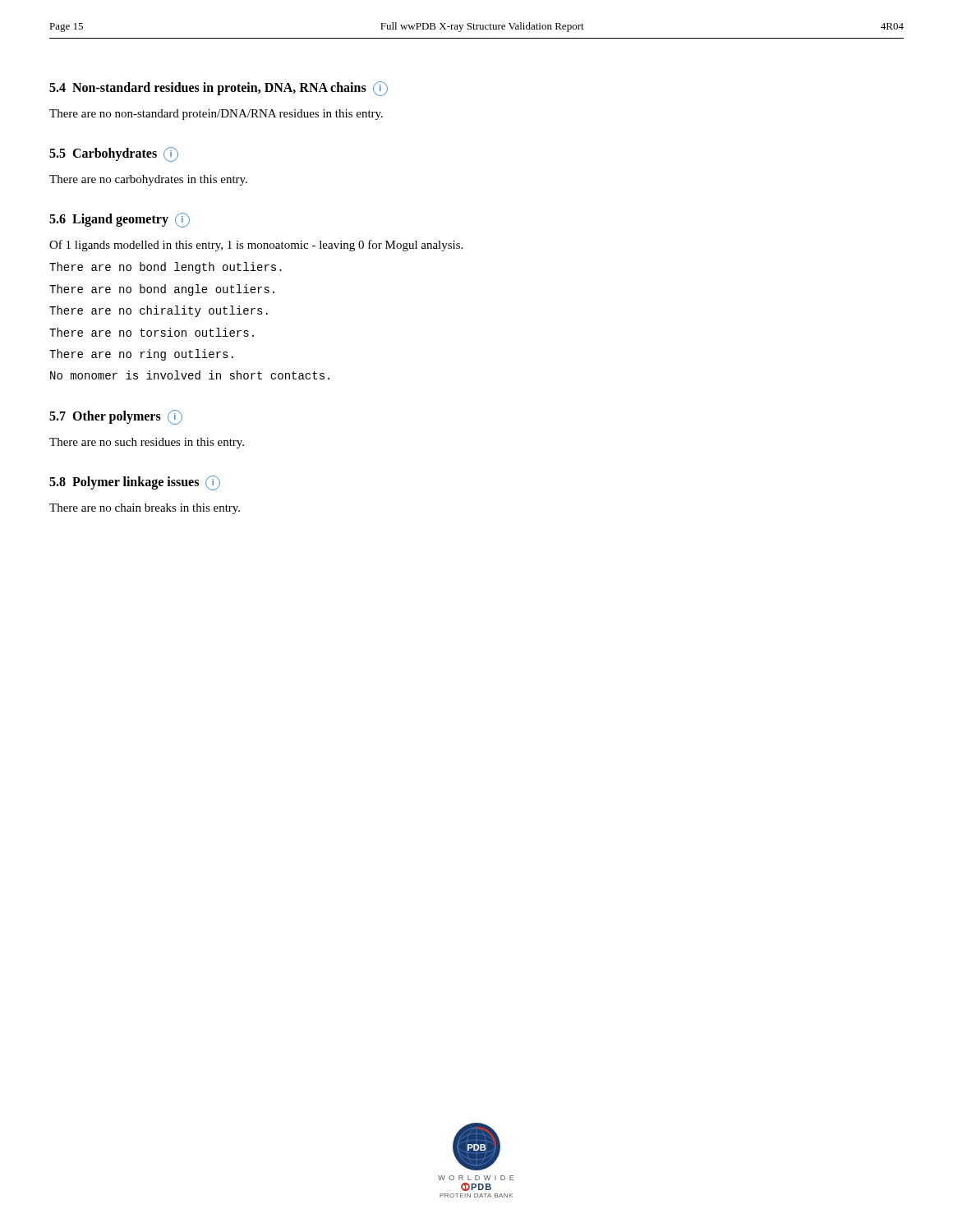Point to the block starting "There are no ring outliers."

point(142,355)
